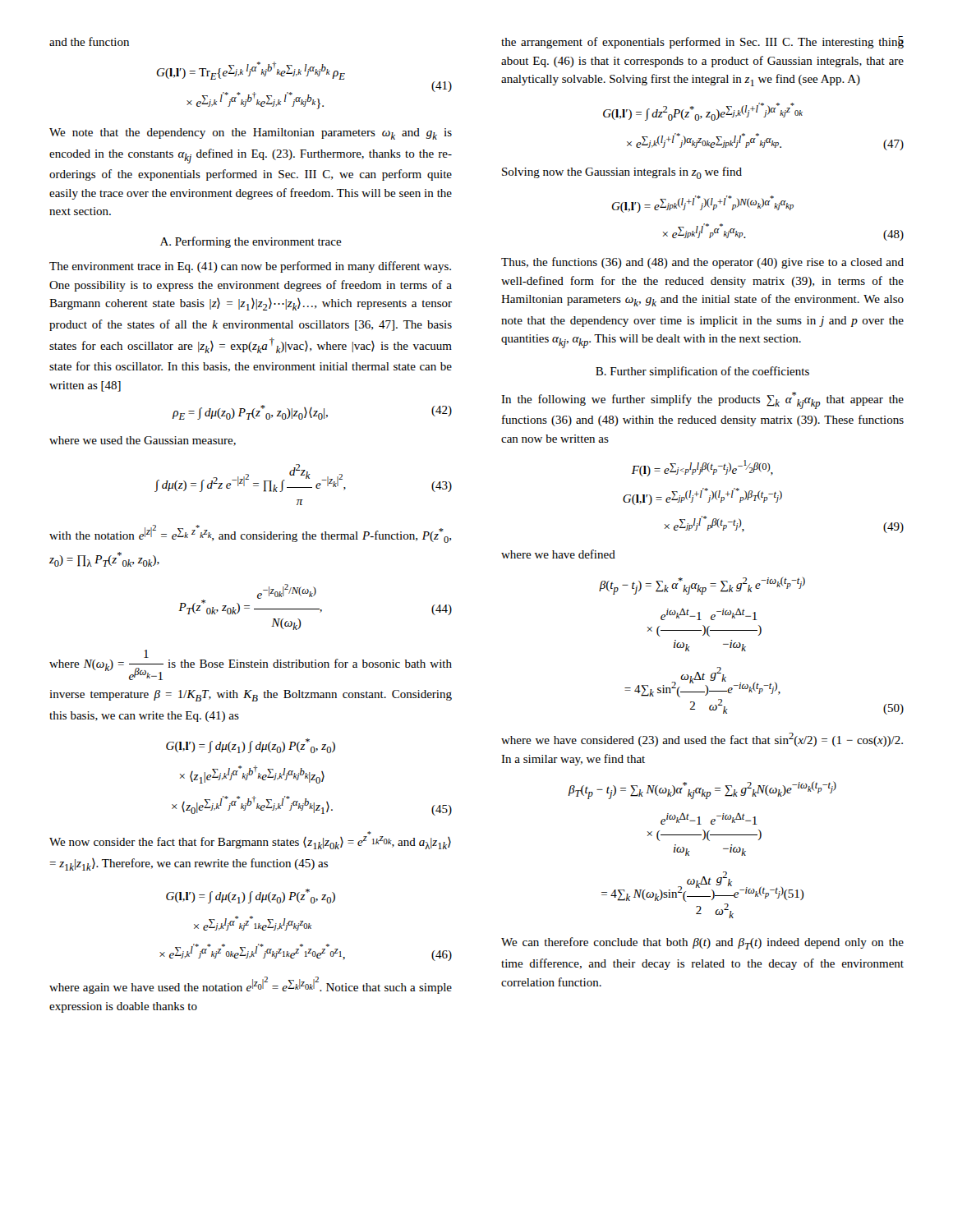
Task: Click on the text block containing "We note that the dependency on"
Action: [x=251, y=172]
